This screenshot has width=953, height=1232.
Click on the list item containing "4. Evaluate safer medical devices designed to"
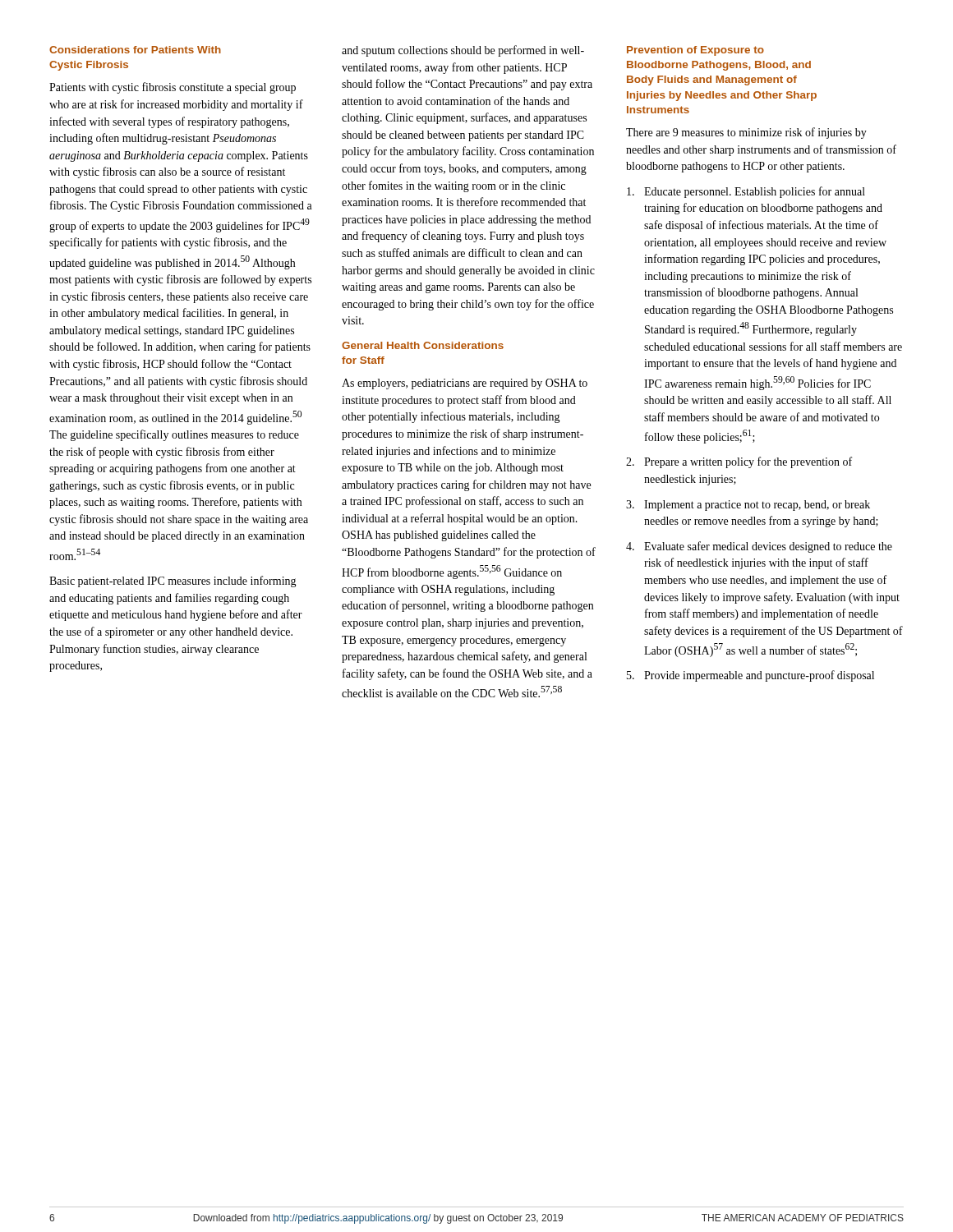point(765,599)
